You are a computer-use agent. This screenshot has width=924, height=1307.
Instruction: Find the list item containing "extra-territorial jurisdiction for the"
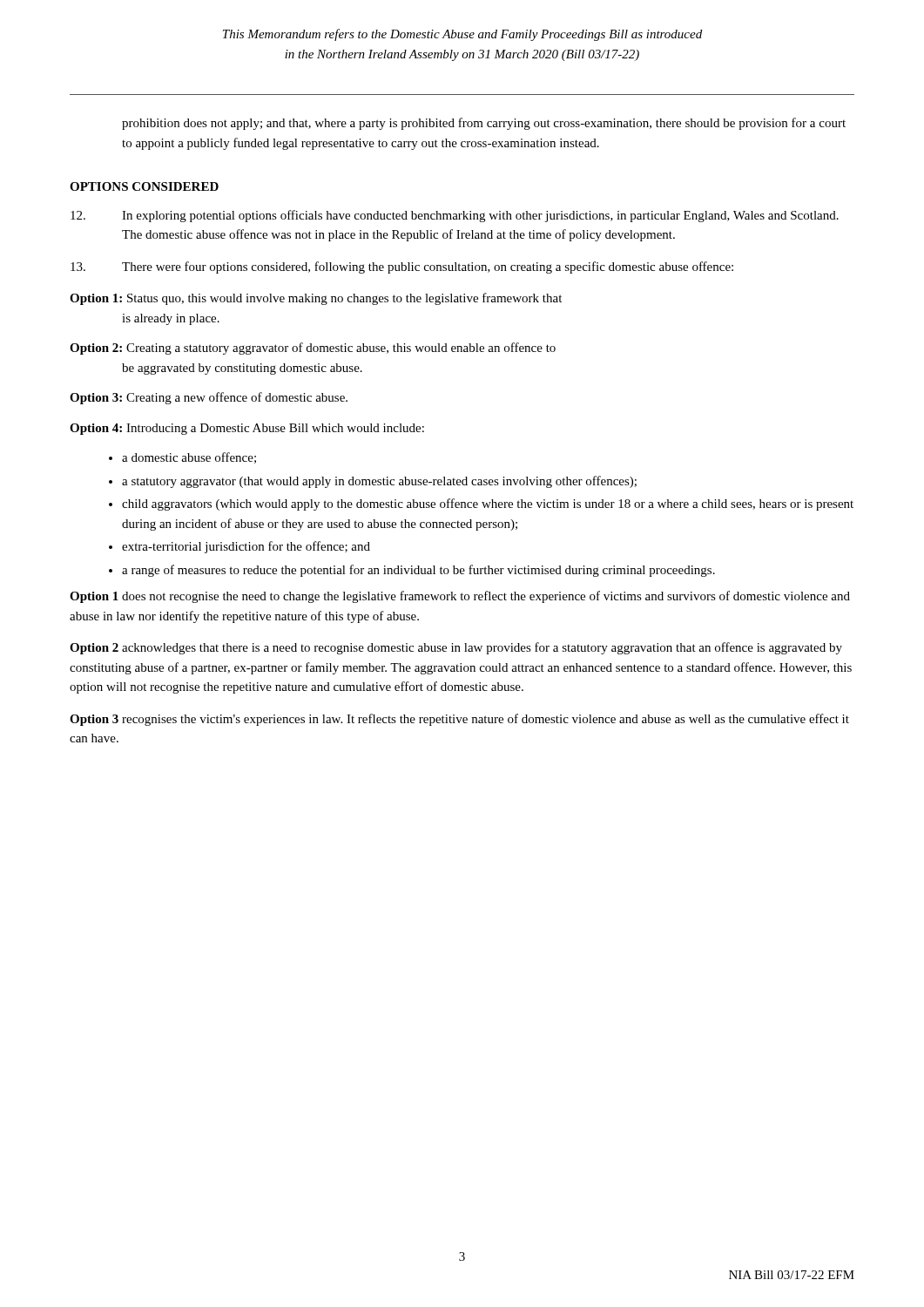pyautogui.click(x=246, y=546)
